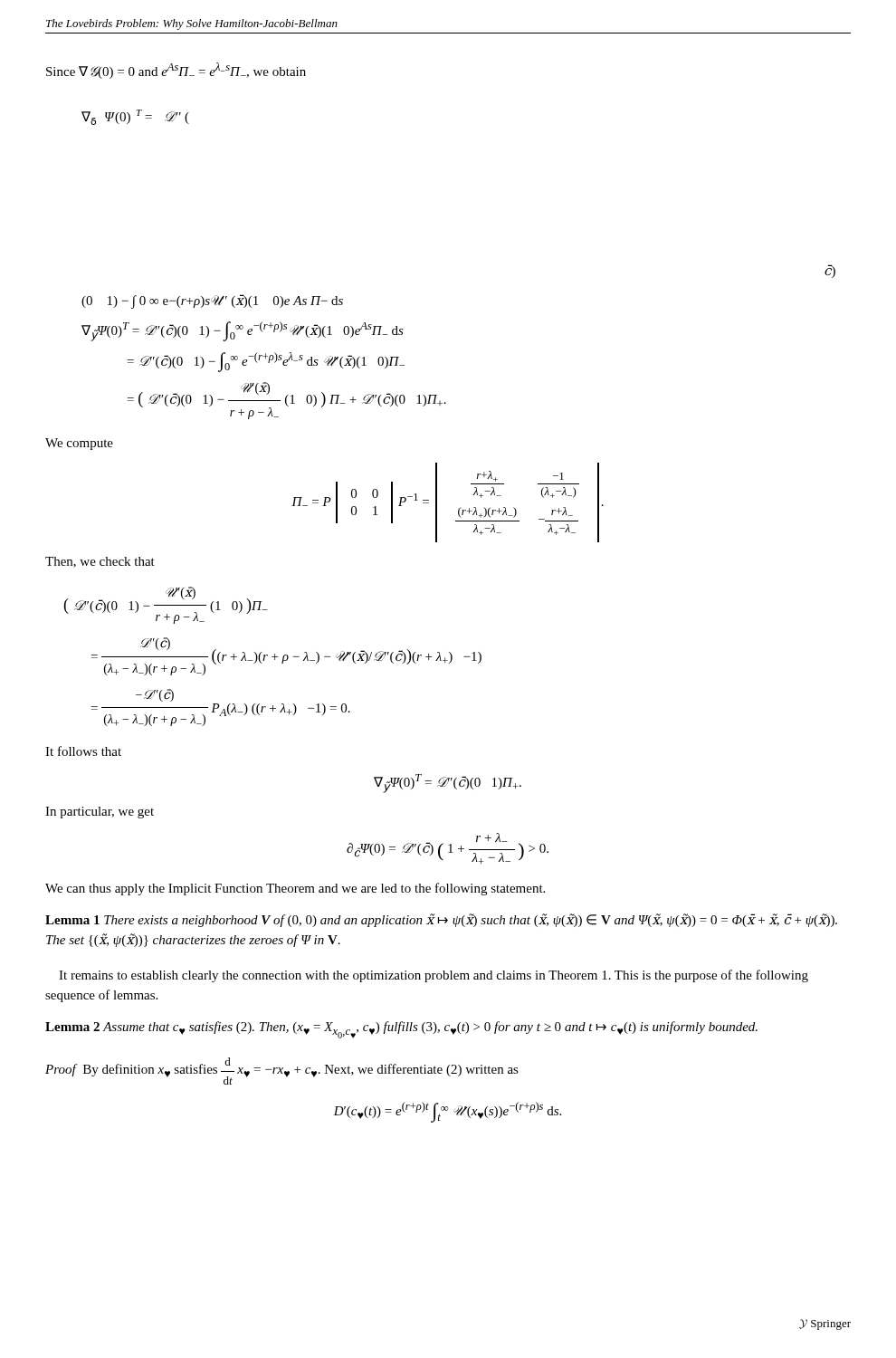Screen dimensions: 1358x896
Task: Find the formula that says "∇ẟ Ψ (0) T"
Action: click(x=135, y=117)
